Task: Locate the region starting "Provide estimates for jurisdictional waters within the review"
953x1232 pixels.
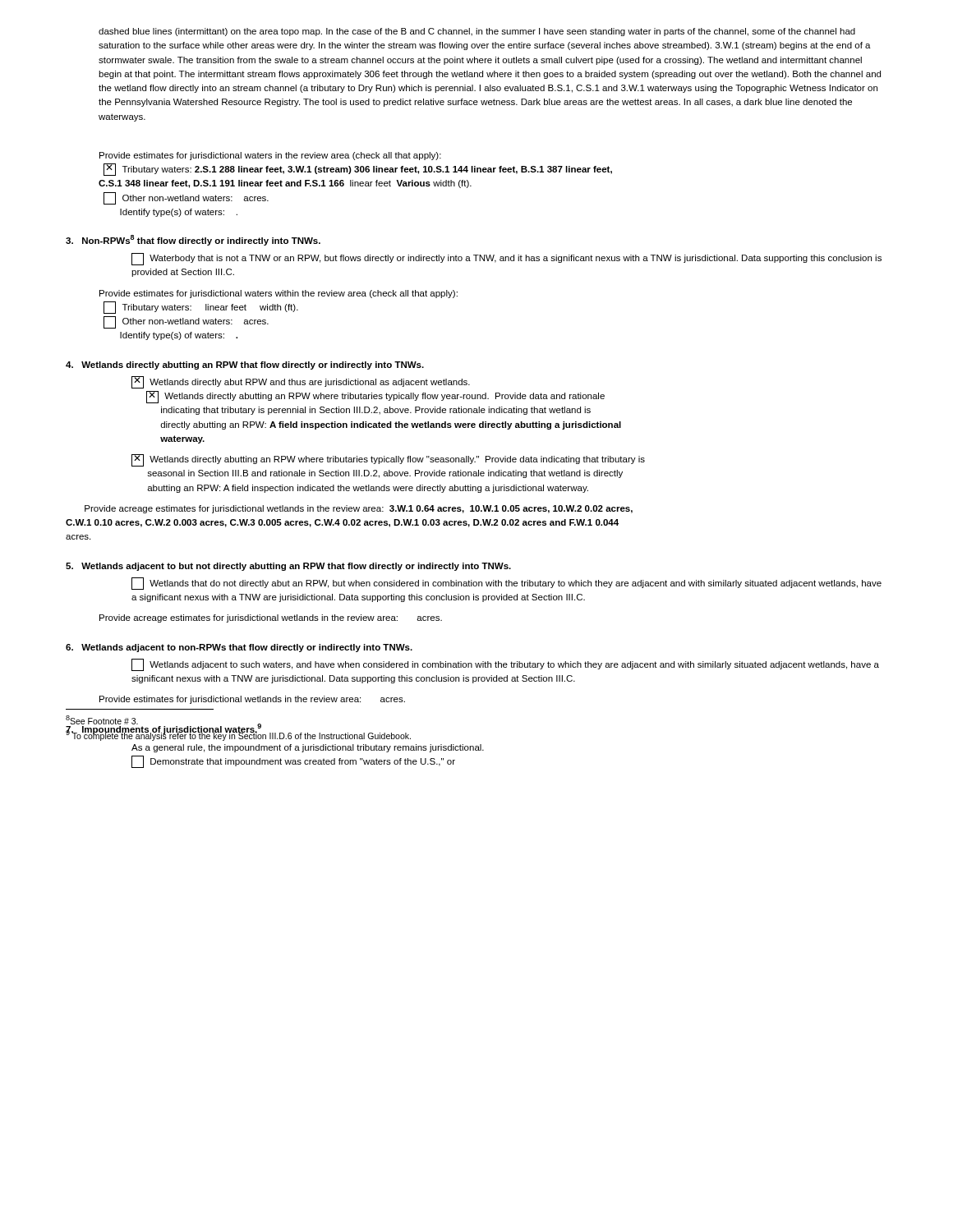Action: pyautogui.click(x=278, y=314)
